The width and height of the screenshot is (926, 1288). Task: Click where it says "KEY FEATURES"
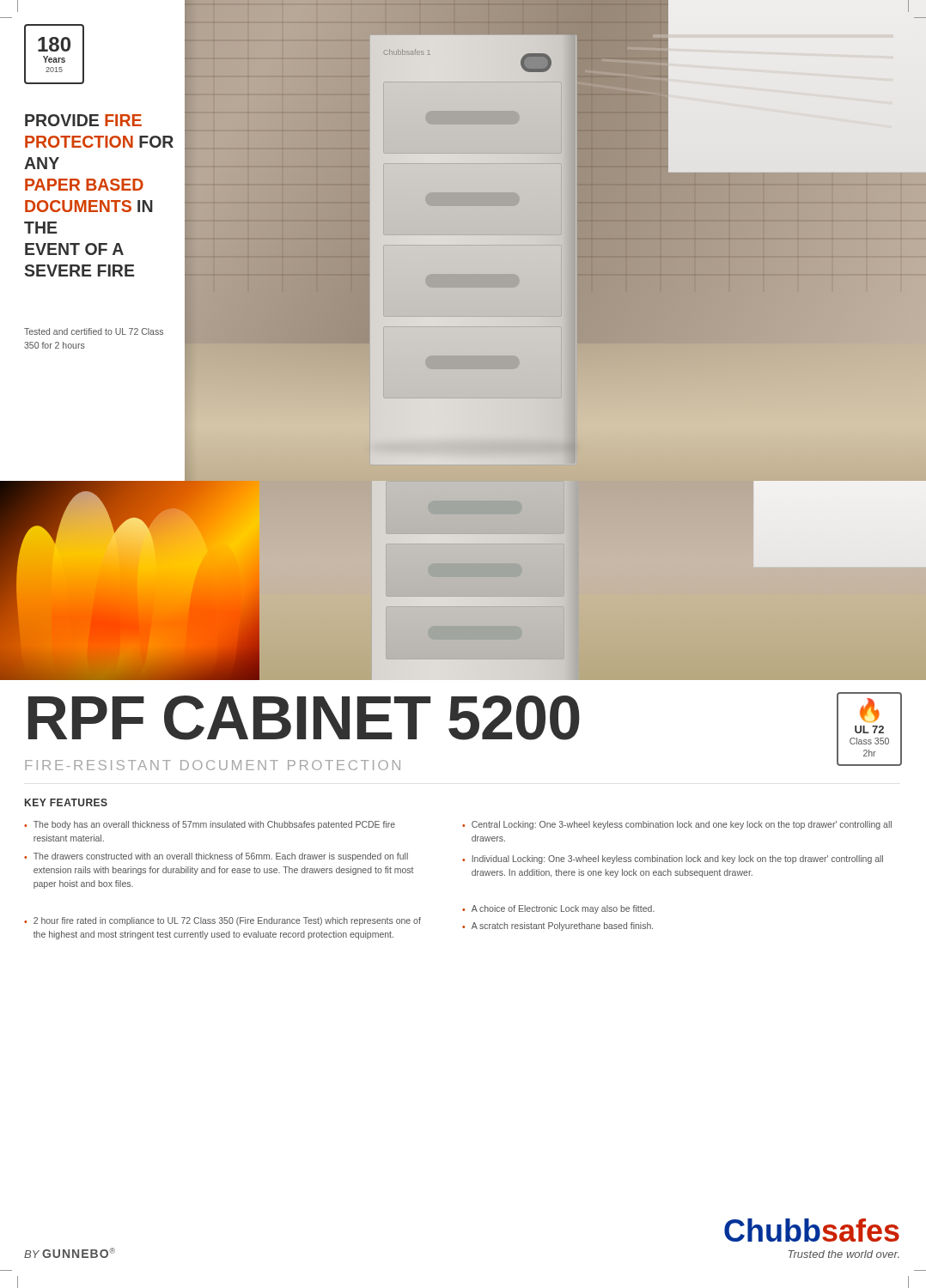coord(66,803)
